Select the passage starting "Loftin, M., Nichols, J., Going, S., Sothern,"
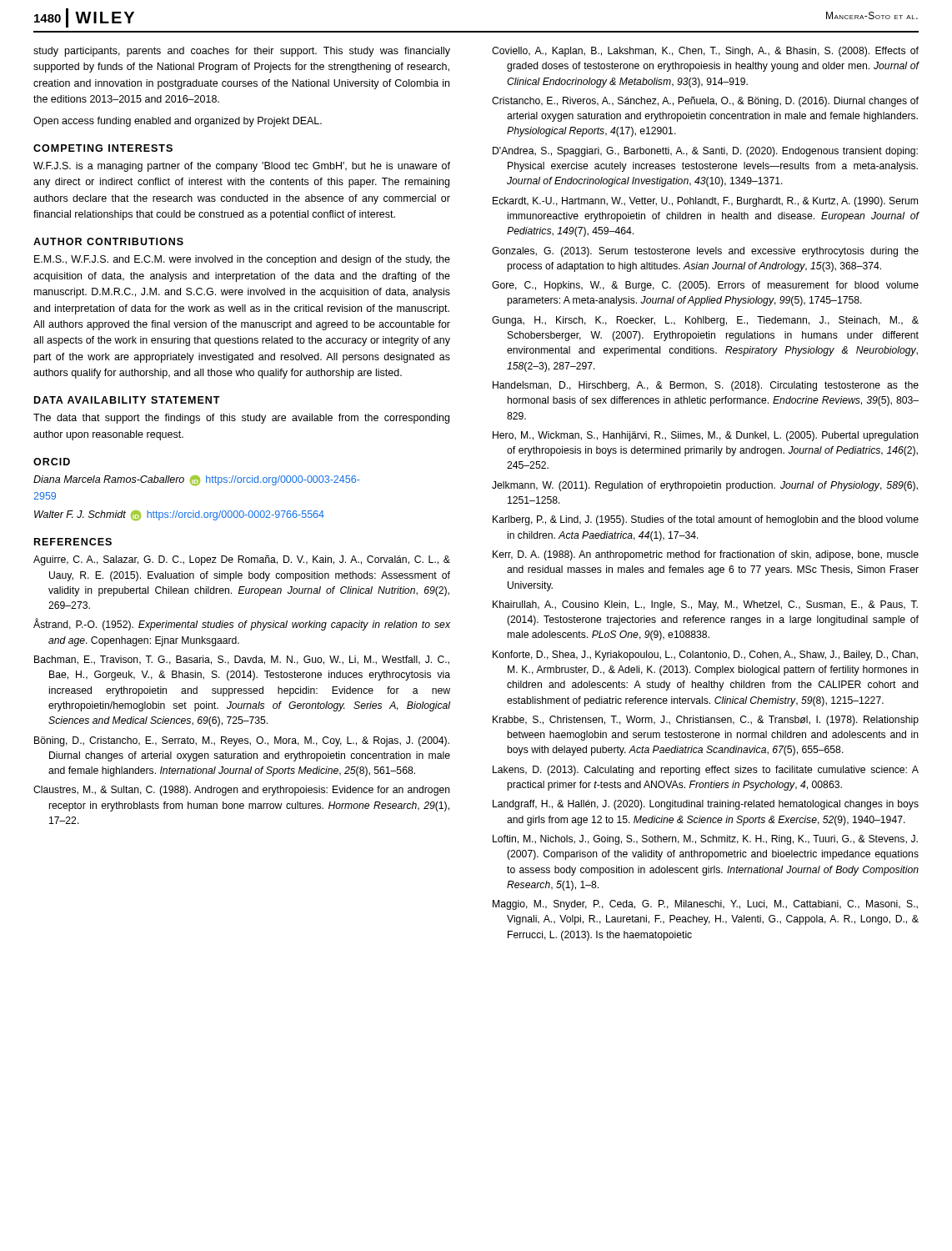The height and width of the screenshot is (1251, 952). (x=705, y=862)
